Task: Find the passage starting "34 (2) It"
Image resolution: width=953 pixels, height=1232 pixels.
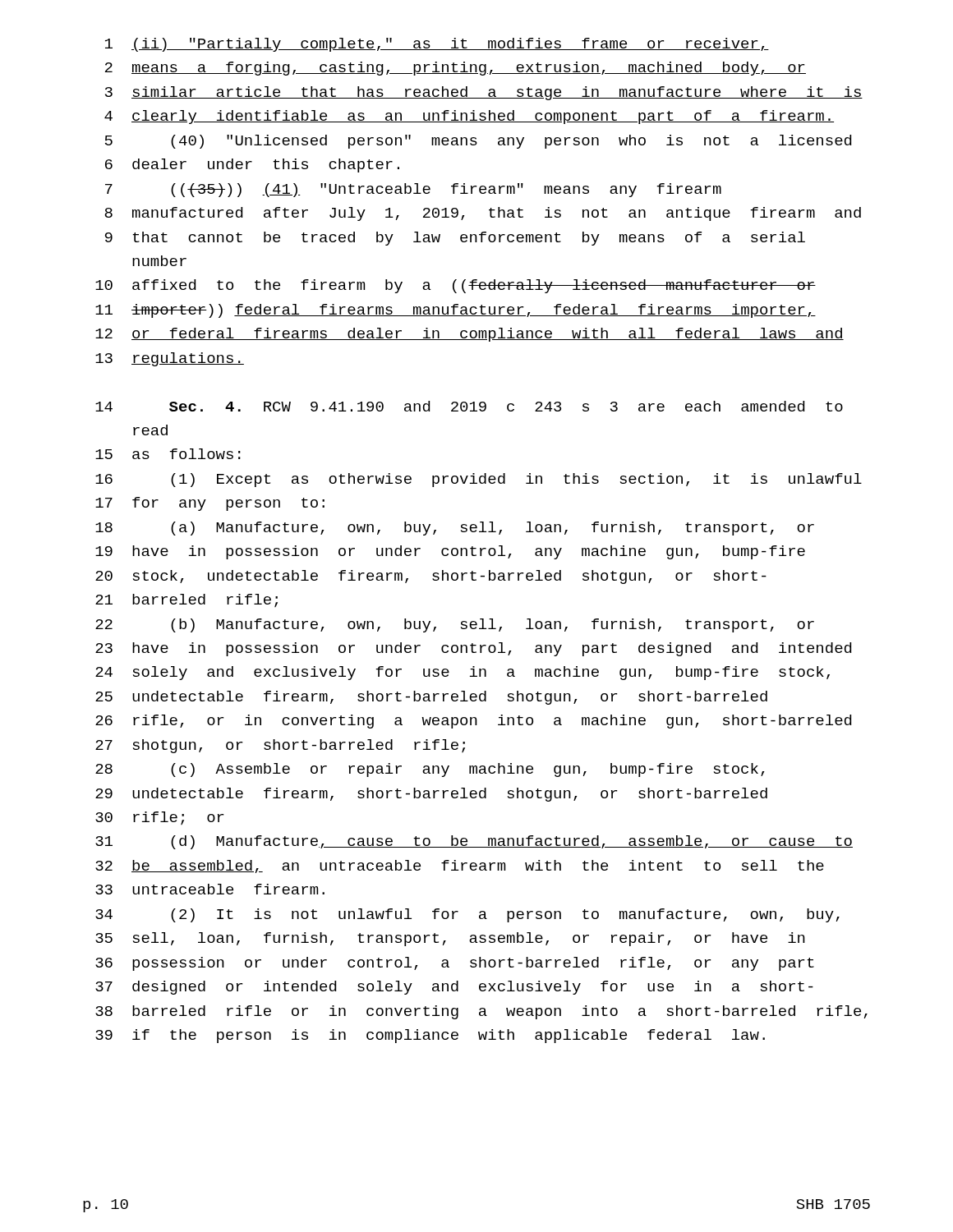Action: click(x=481, y=915)
